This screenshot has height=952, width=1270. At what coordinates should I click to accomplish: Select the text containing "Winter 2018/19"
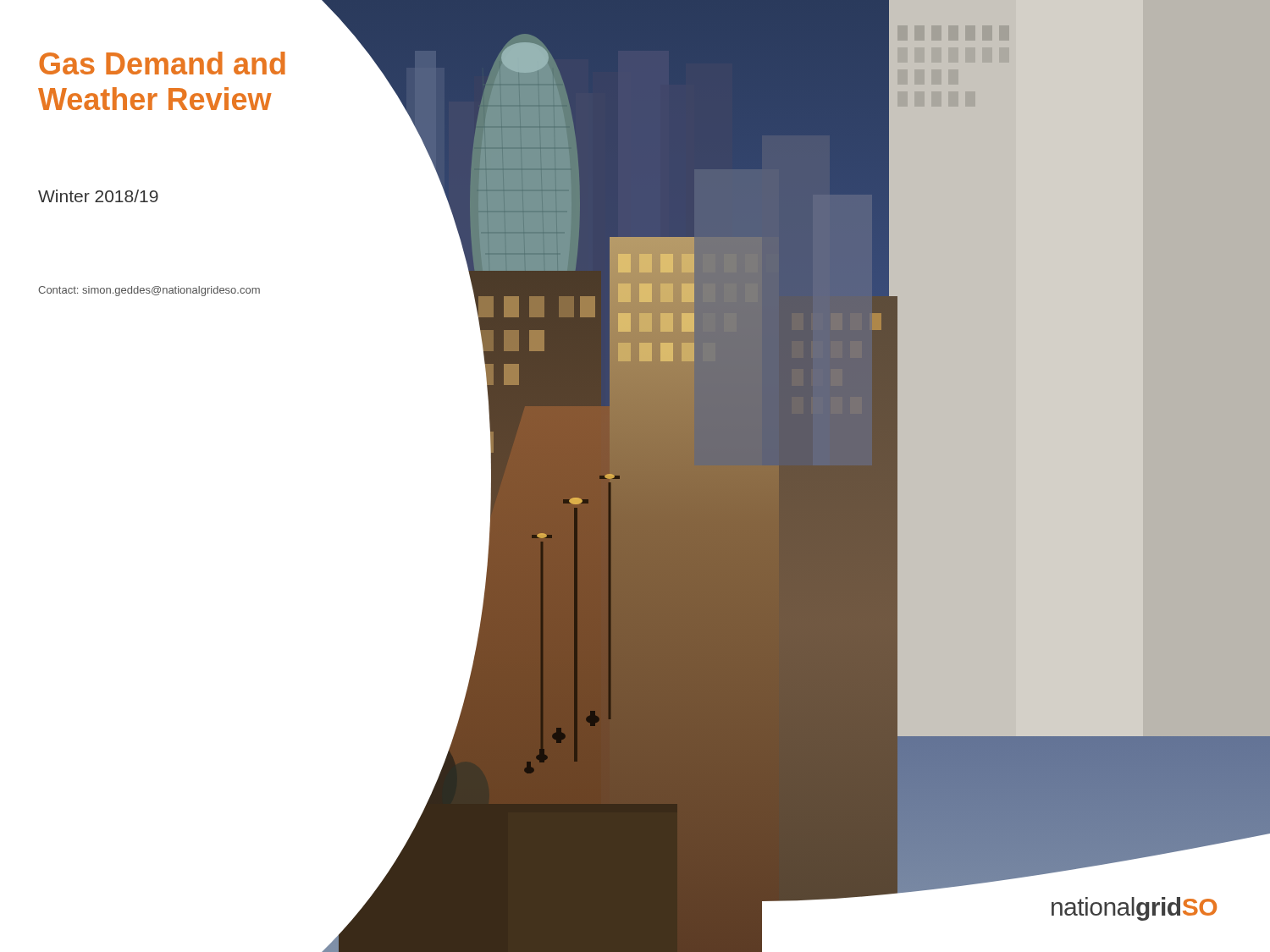pyautogui.click(x=98, y=196)
